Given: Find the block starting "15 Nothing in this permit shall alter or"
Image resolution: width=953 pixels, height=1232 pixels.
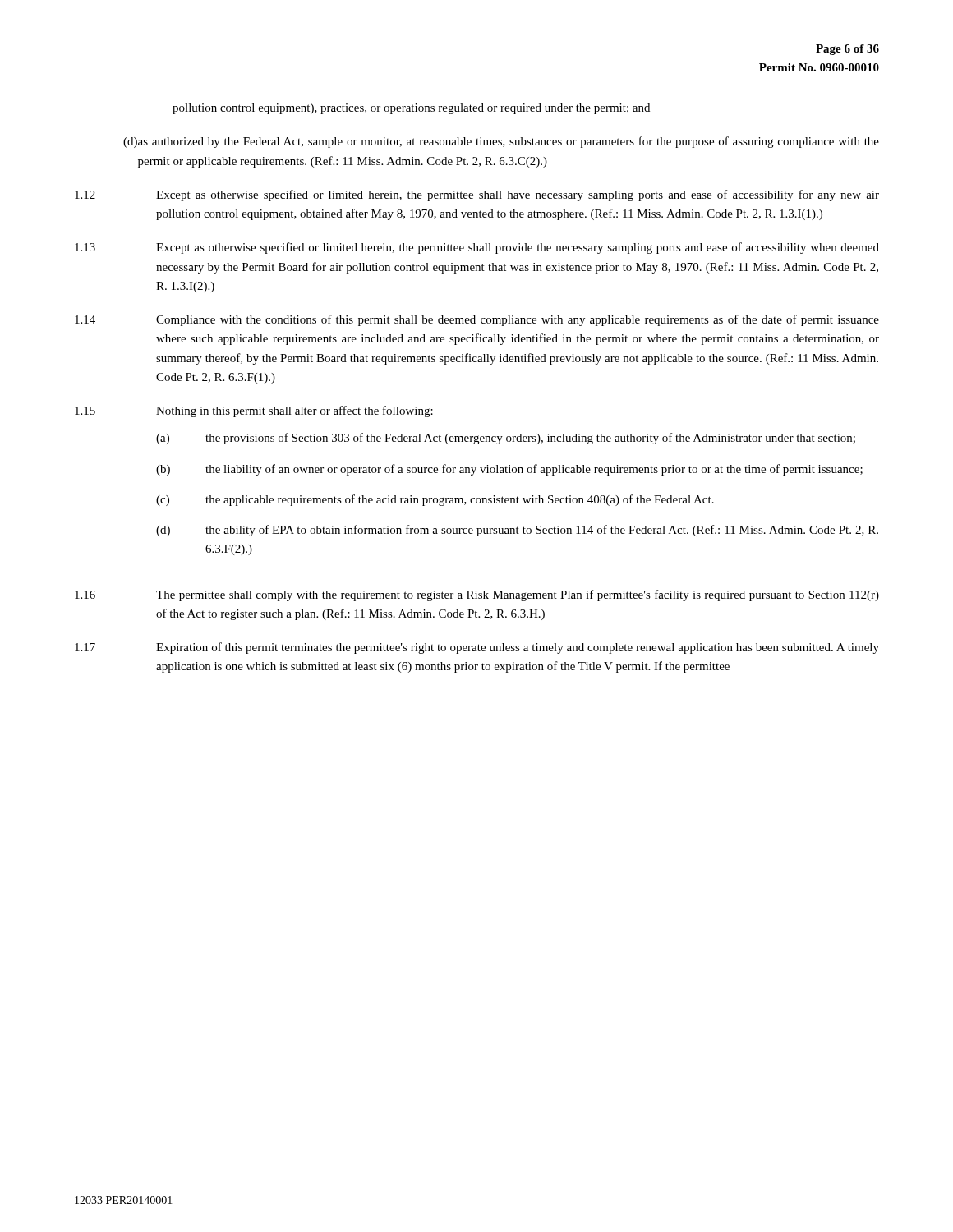Looking at the screenshot, I should [x=476, y=486].
